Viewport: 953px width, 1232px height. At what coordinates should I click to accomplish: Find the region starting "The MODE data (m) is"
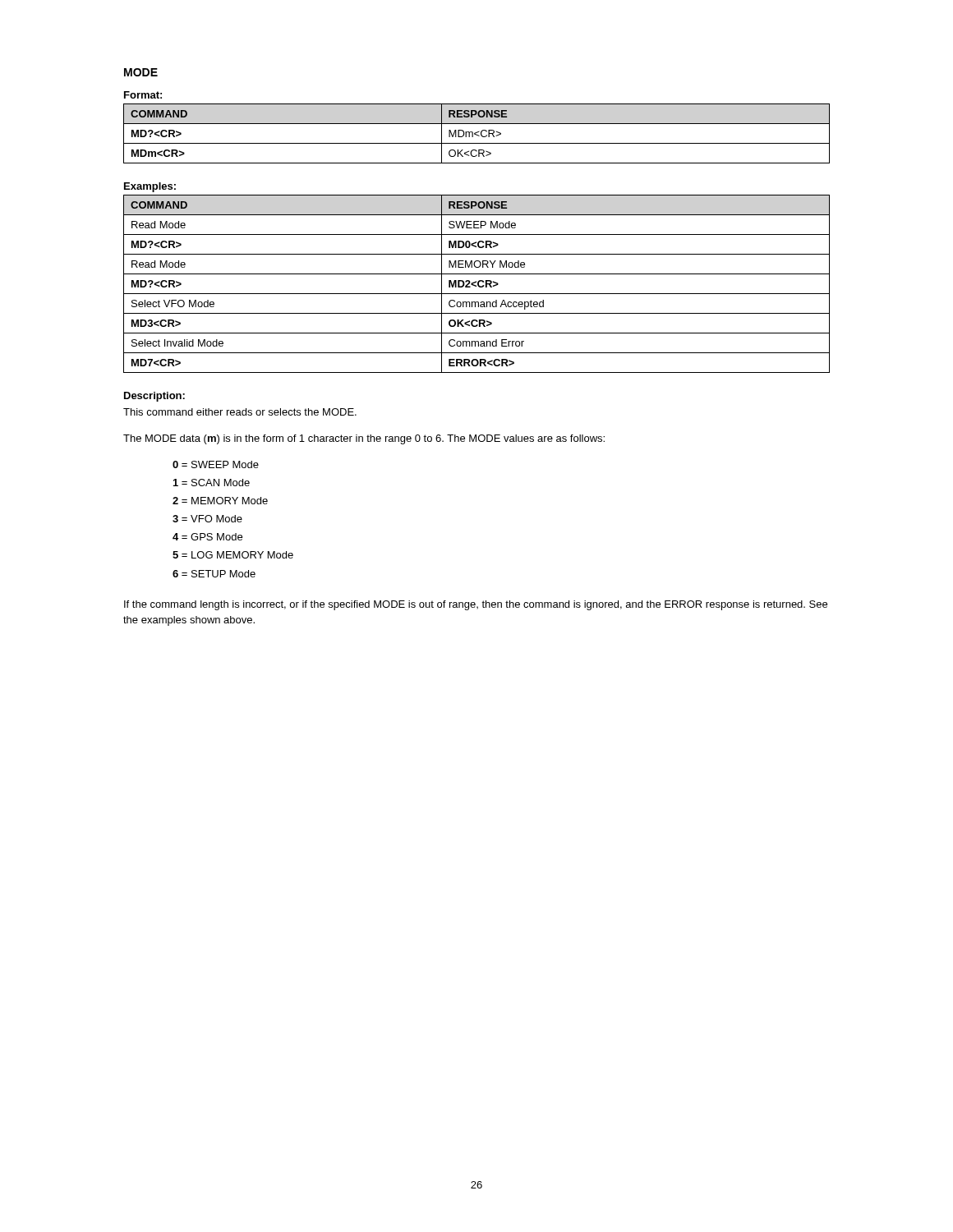pos(364,438)
